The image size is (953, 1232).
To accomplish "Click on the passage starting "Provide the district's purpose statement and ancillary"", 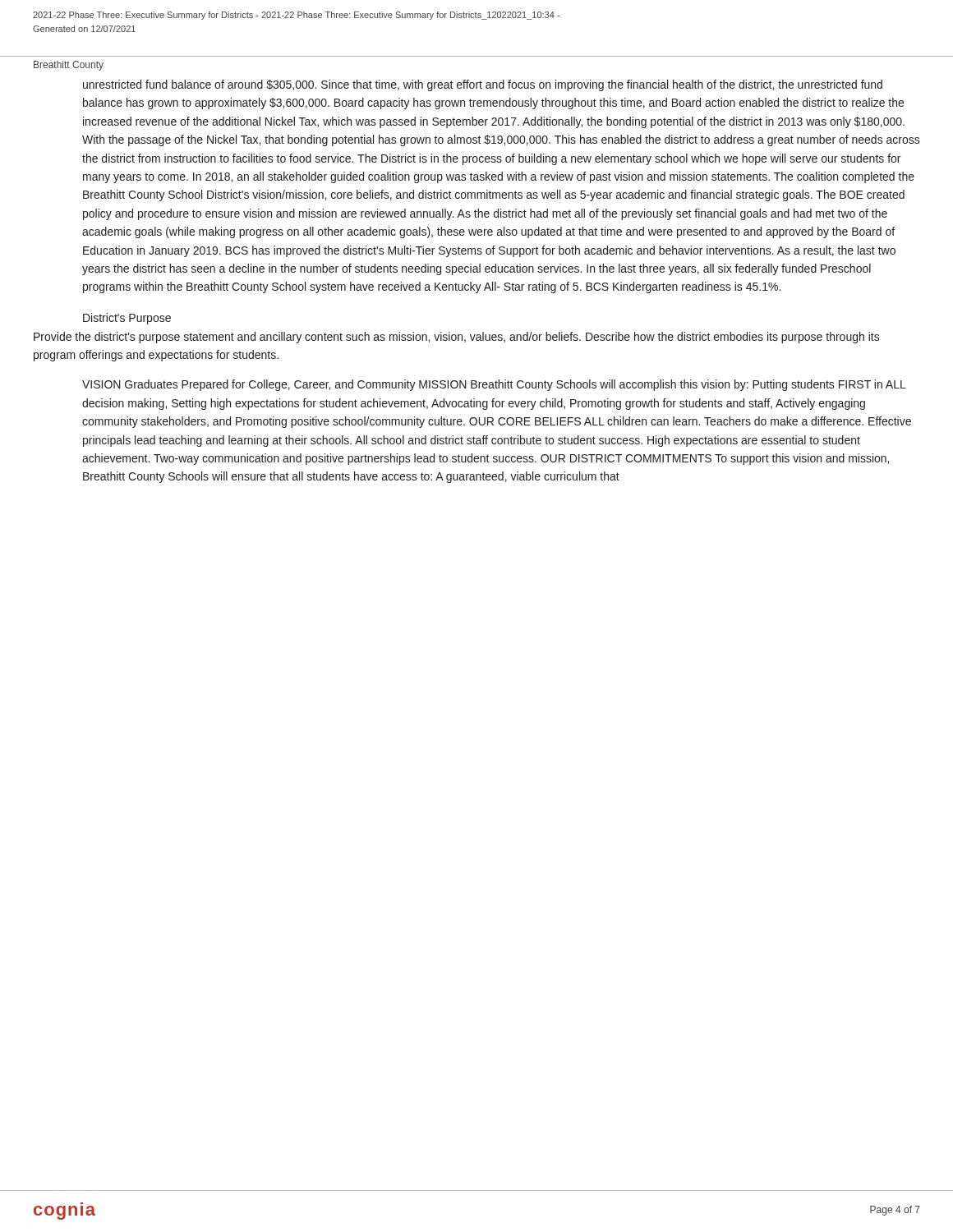I will (456, 346).
